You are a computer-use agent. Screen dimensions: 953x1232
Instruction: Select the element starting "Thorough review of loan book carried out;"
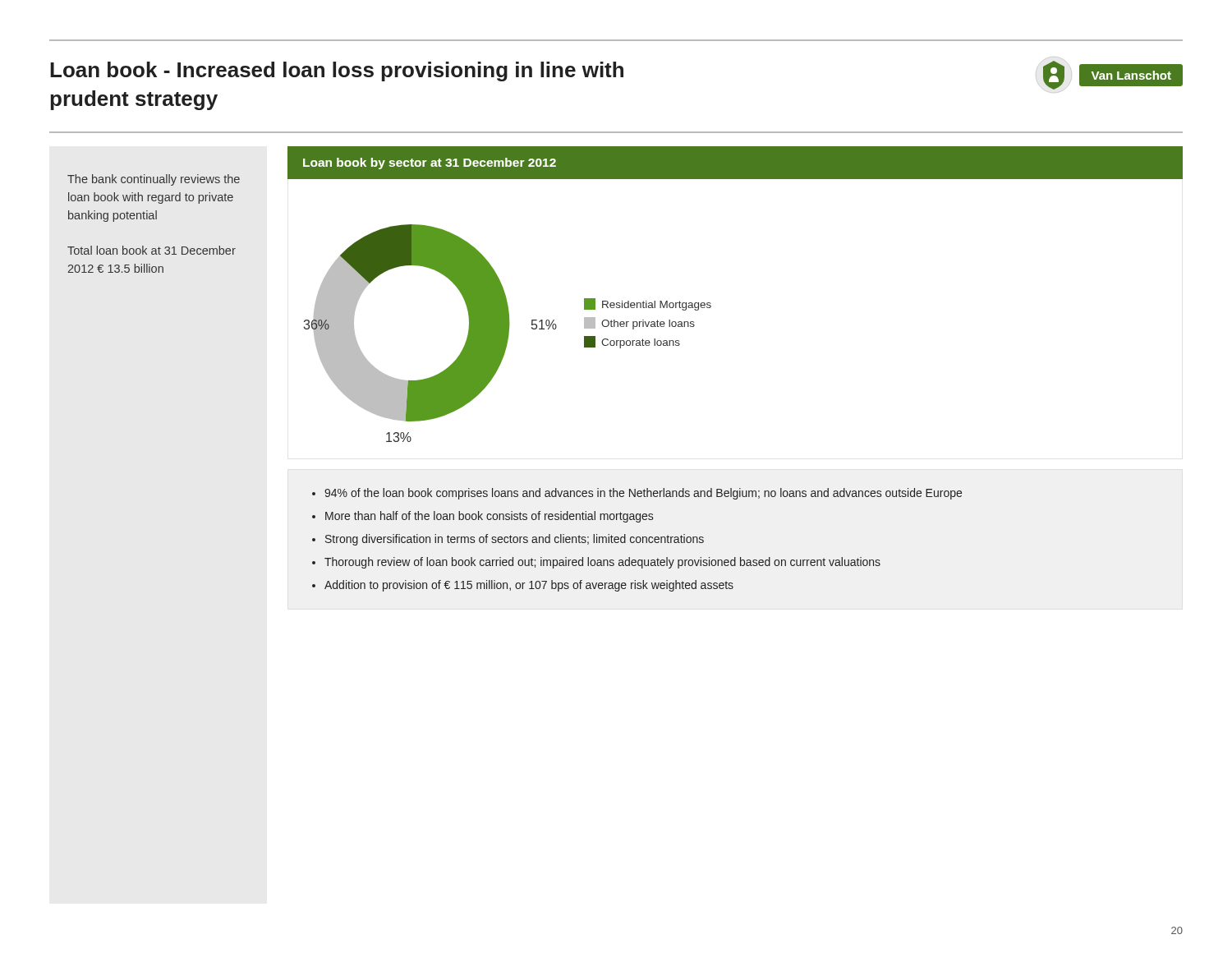[x=602, y=562]
